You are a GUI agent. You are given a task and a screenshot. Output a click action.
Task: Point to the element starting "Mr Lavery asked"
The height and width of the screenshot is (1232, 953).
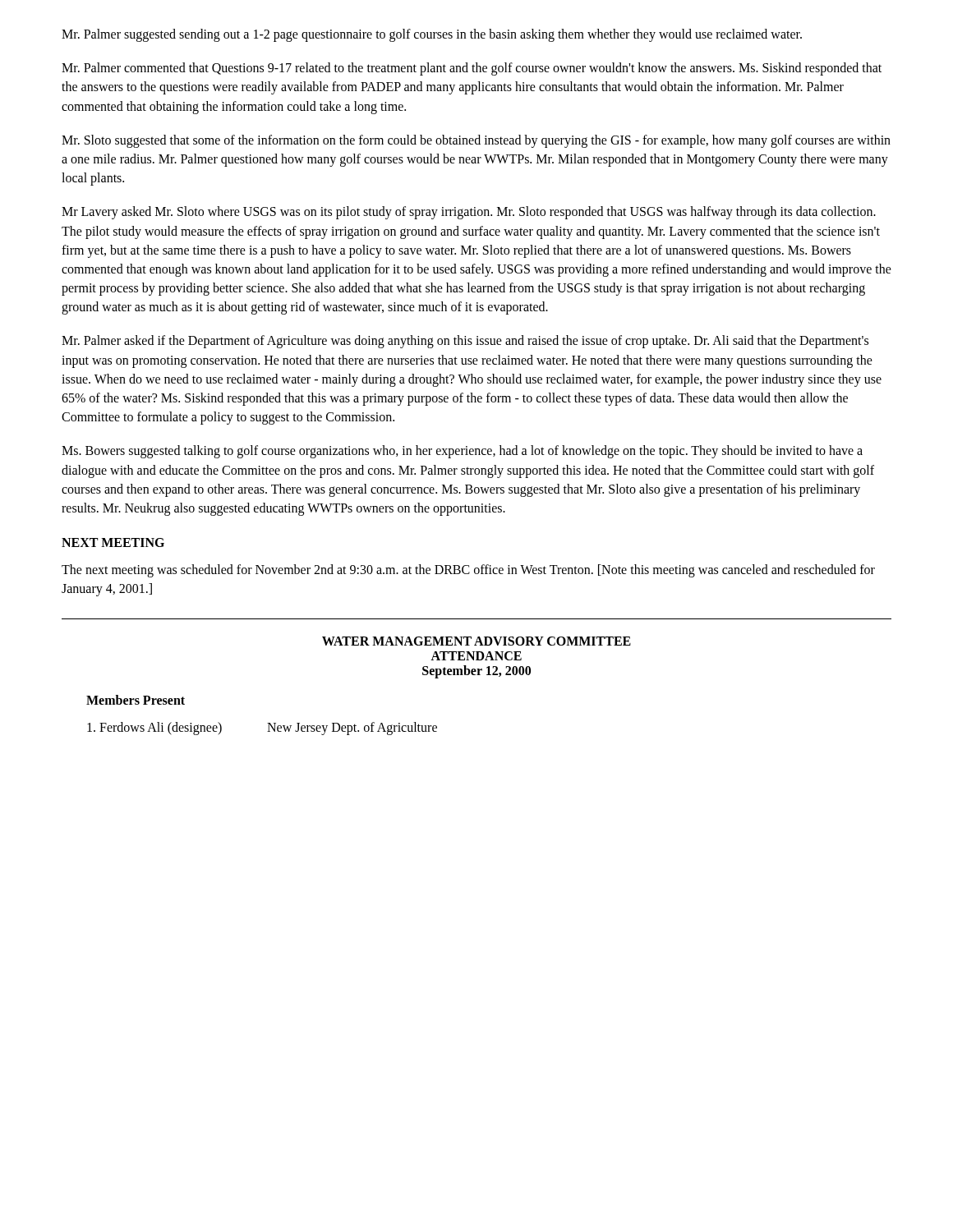click(476, 259)
